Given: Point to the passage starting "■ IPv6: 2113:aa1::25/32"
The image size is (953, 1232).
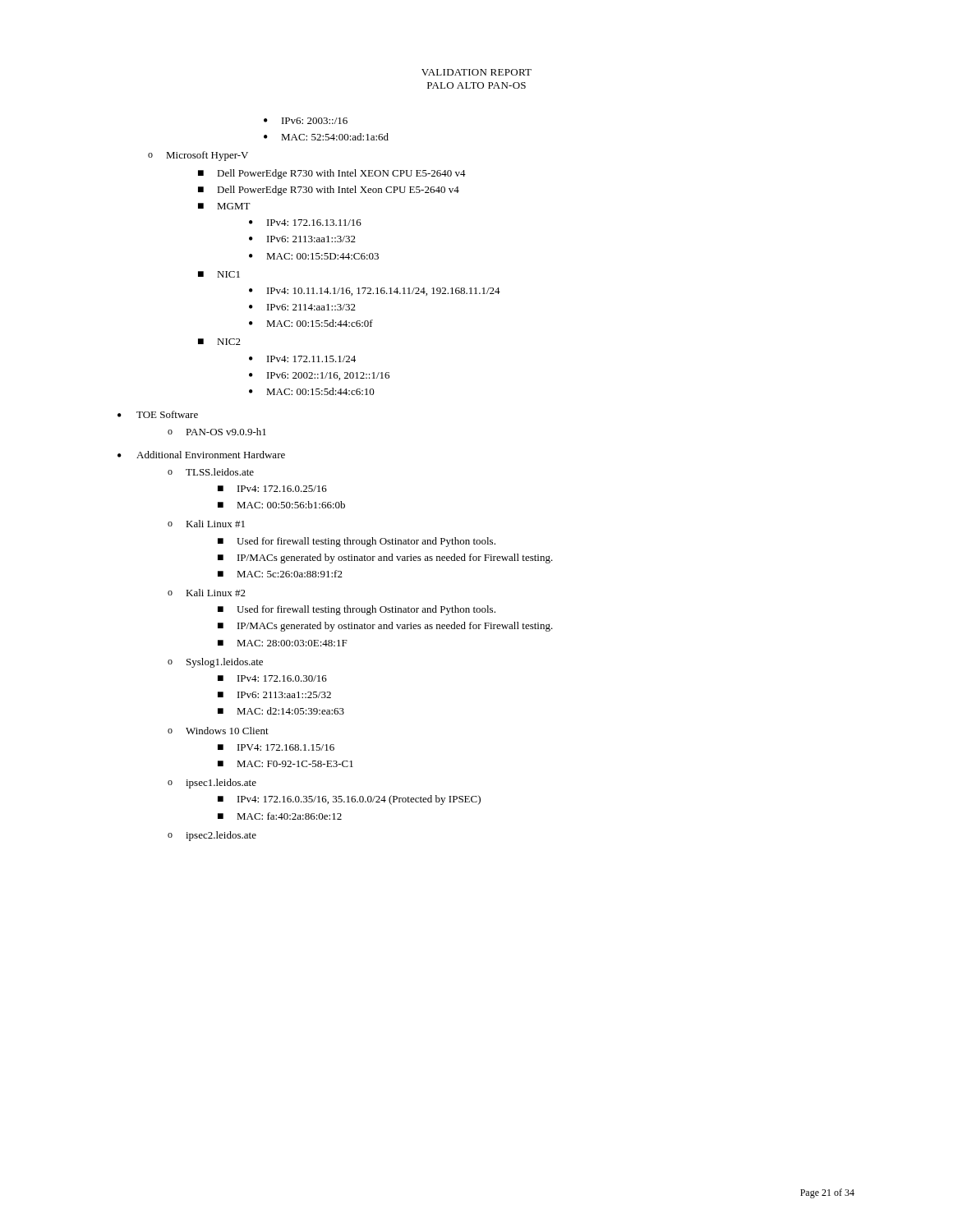Looking at the screenshot, I should coord(274,695).
